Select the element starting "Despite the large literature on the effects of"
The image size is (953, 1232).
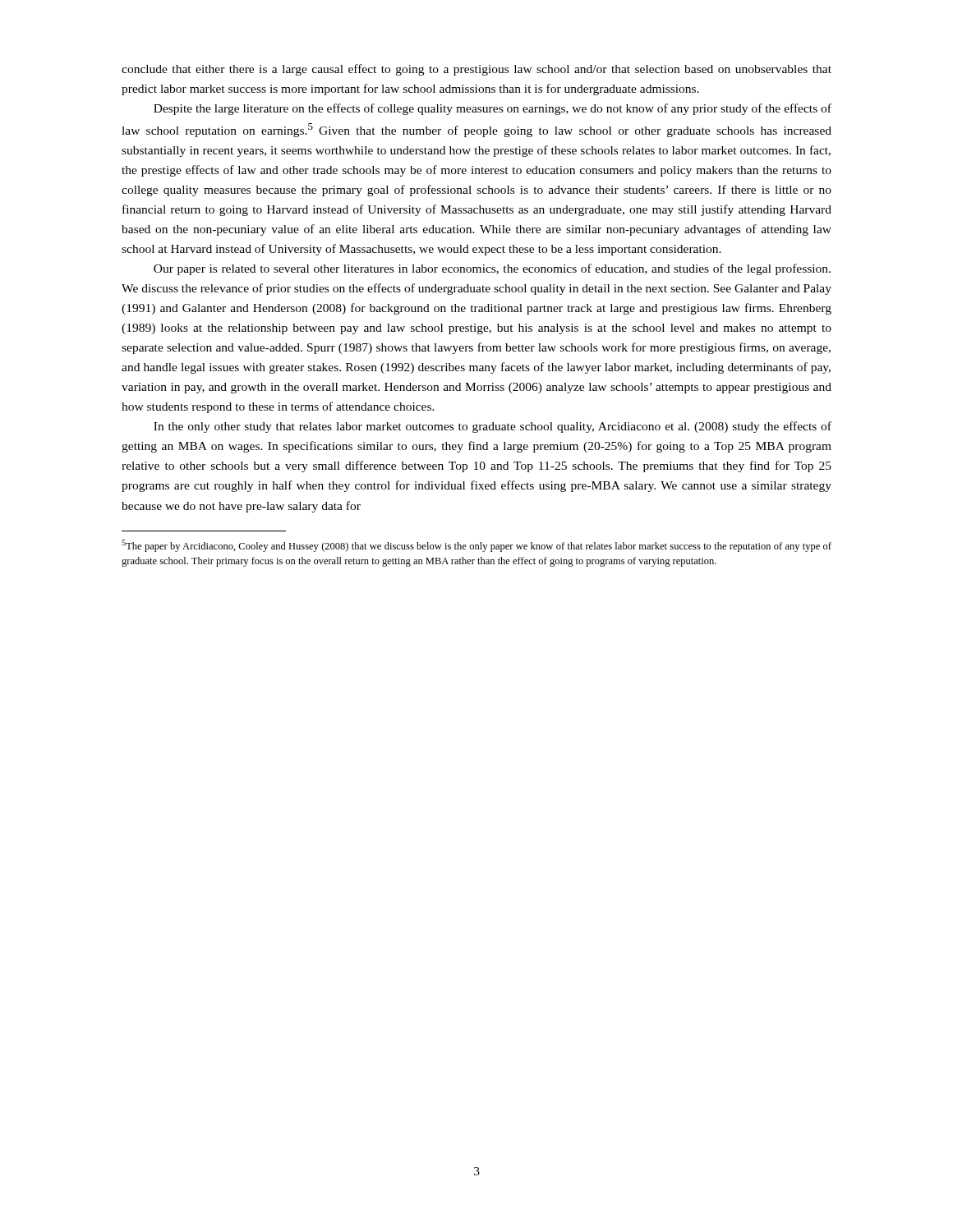pyautogui.click(x=476, y=179)
